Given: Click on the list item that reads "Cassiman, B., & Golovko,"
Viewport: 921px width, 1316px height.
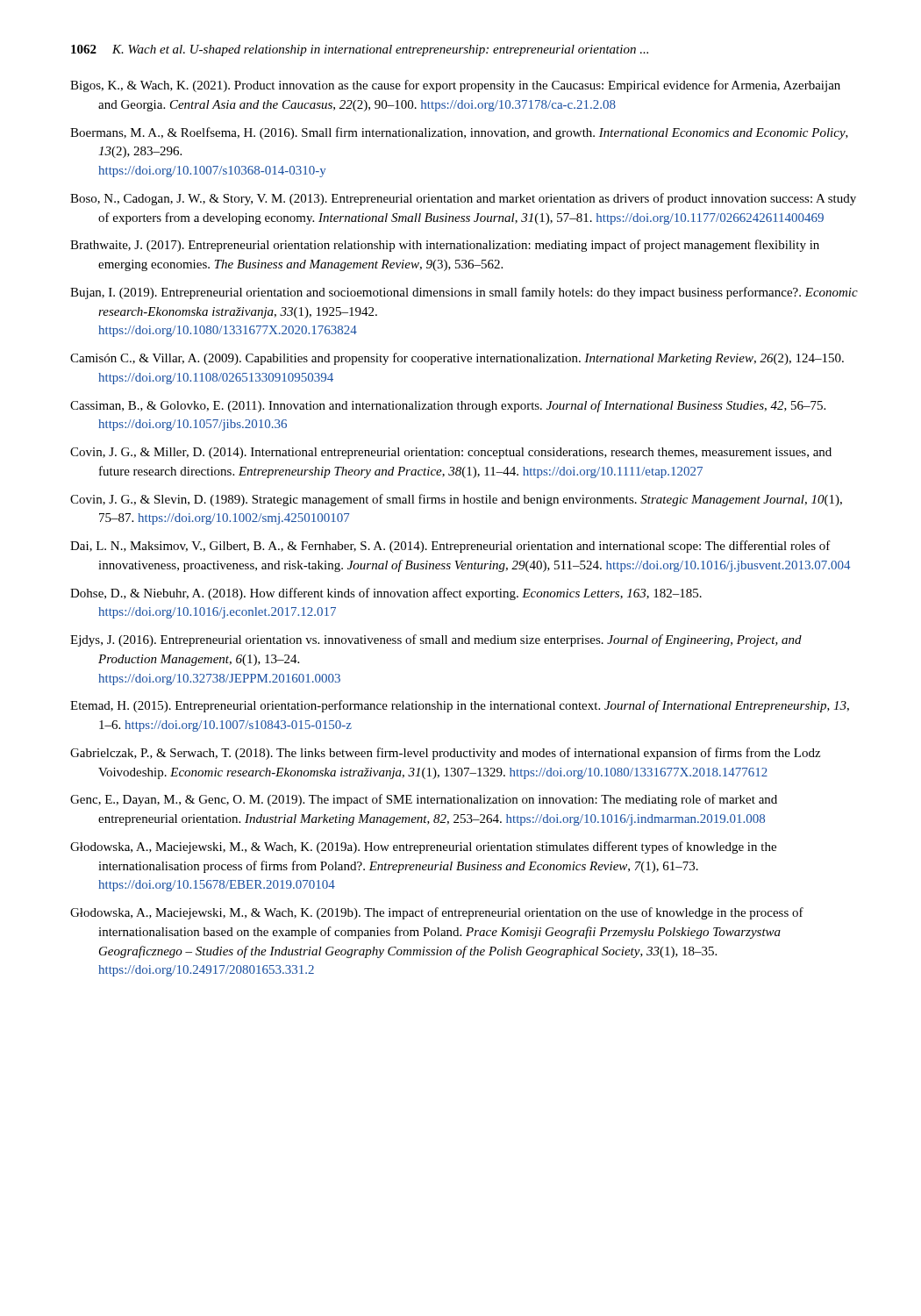Looking at the screenshot, I should pos(448,414).
